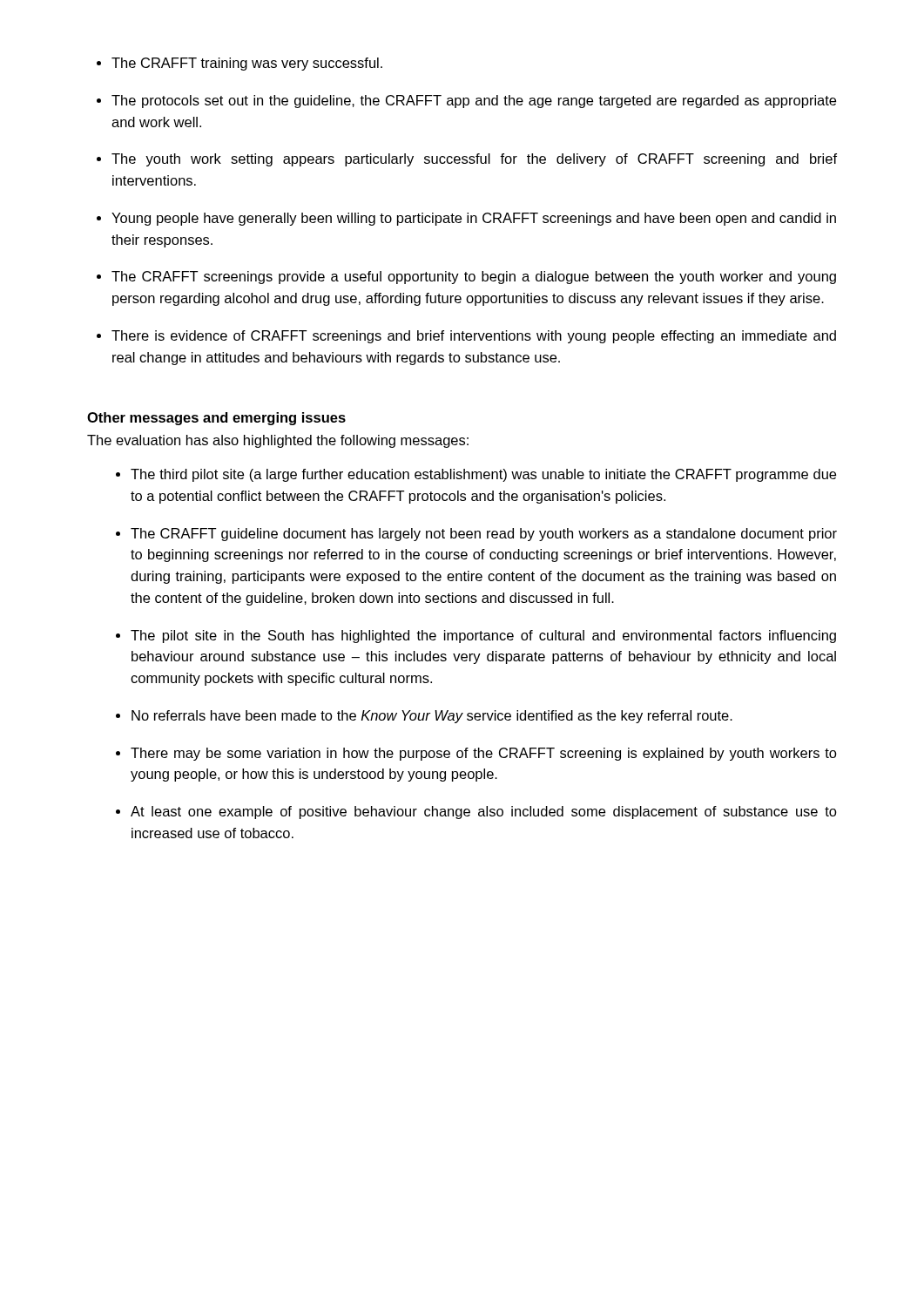924x1307 pixels.
Task: Click on the list item that reads "The third pilot site (a large further education"
Action: 462,485
